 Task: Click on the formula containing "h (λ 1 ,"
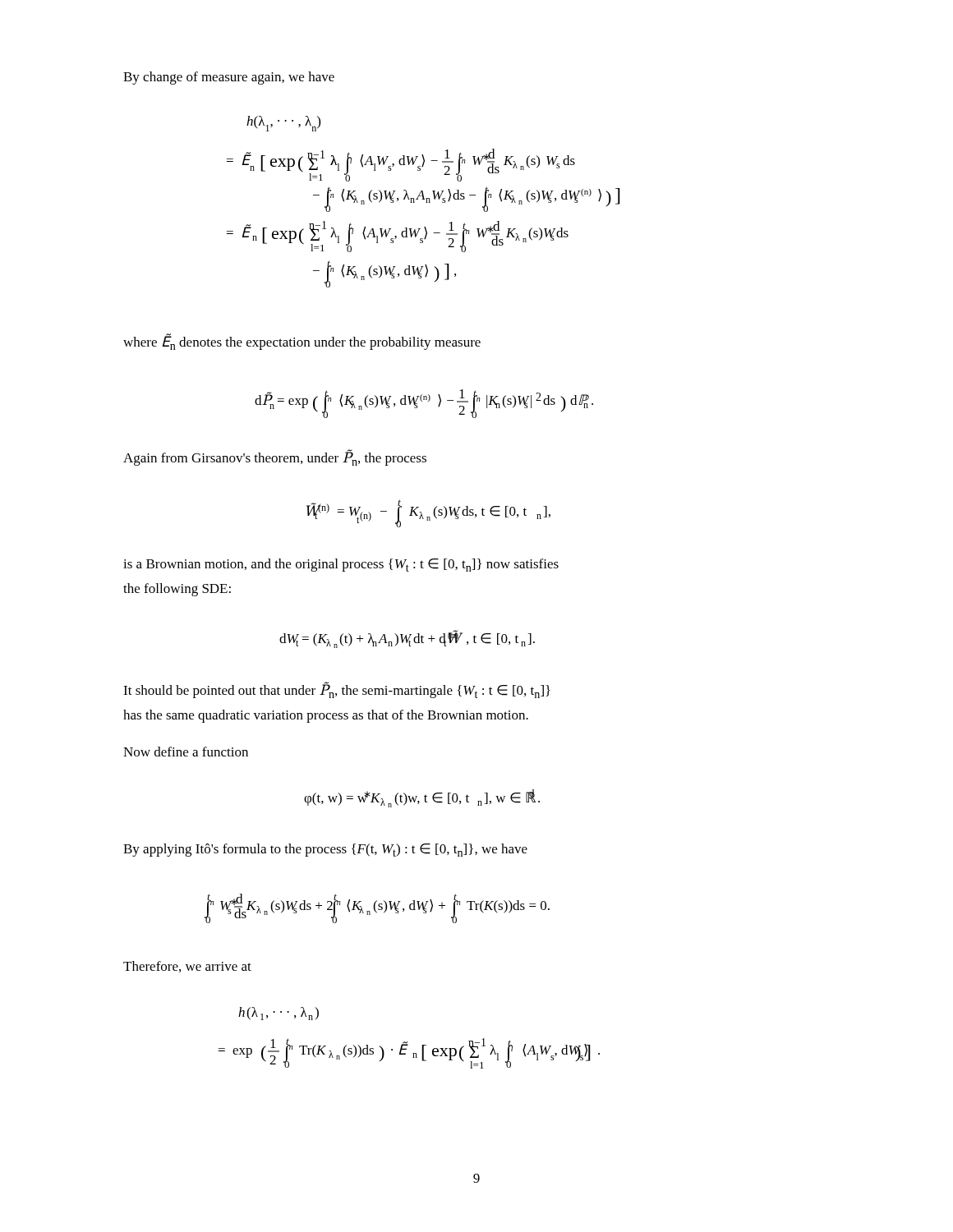click(x=476, y=1042)
